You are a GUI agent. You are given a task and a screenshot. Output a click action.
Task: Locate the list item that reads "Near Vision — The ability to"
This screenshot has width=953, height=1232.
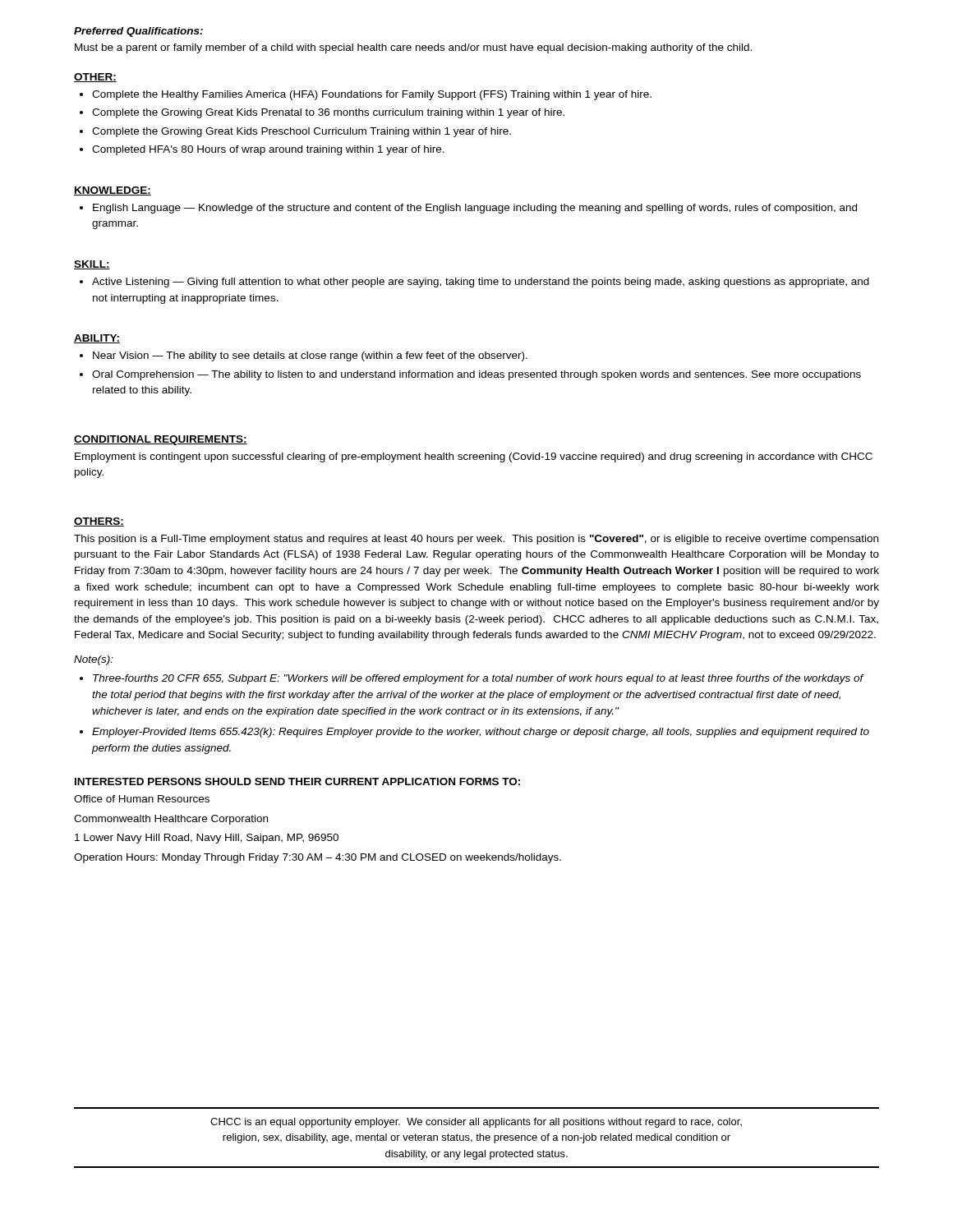(x=486, y=355)
